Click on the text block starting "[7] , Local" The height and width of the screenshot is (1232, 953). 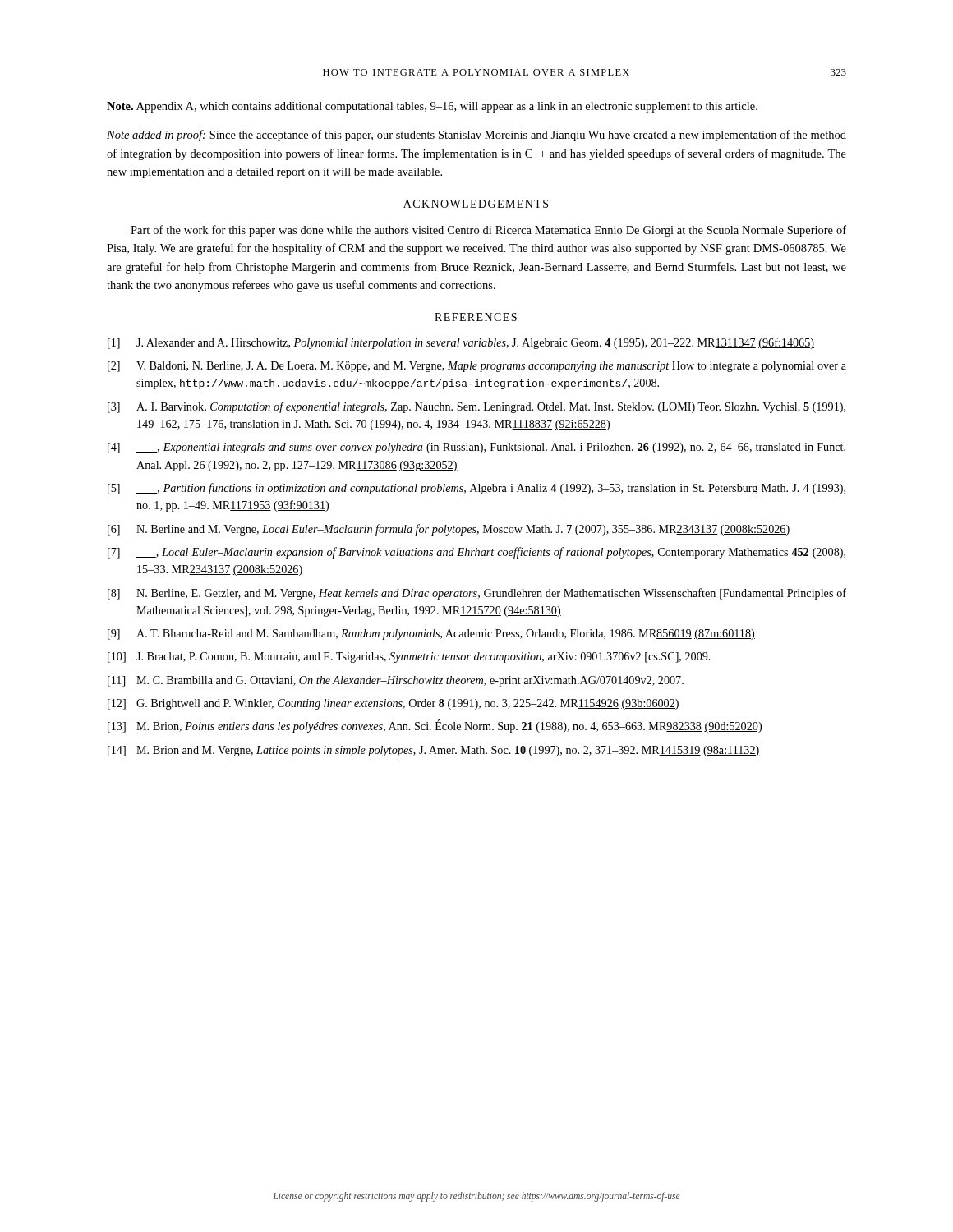476,561
